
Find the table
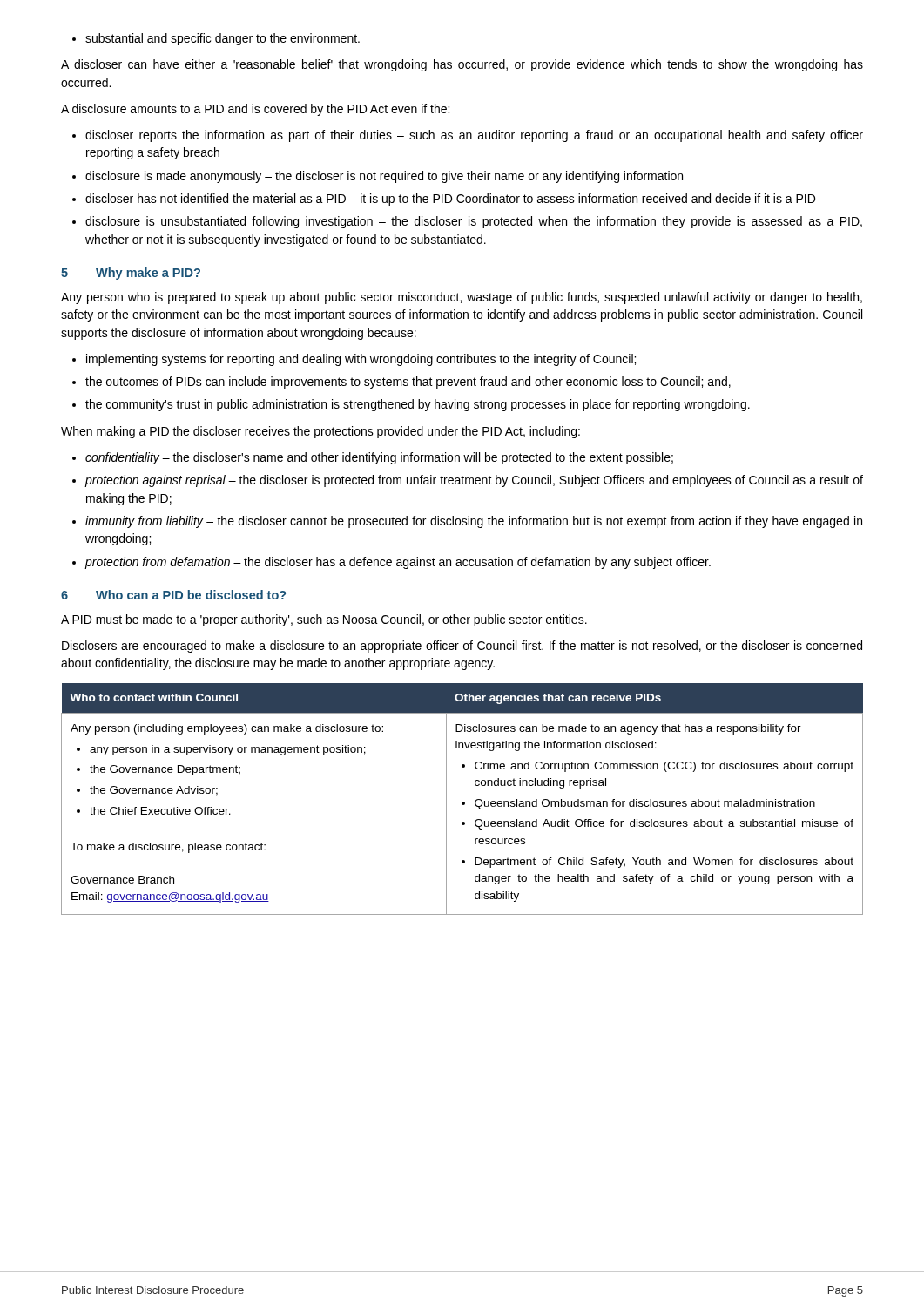point(462,799)
